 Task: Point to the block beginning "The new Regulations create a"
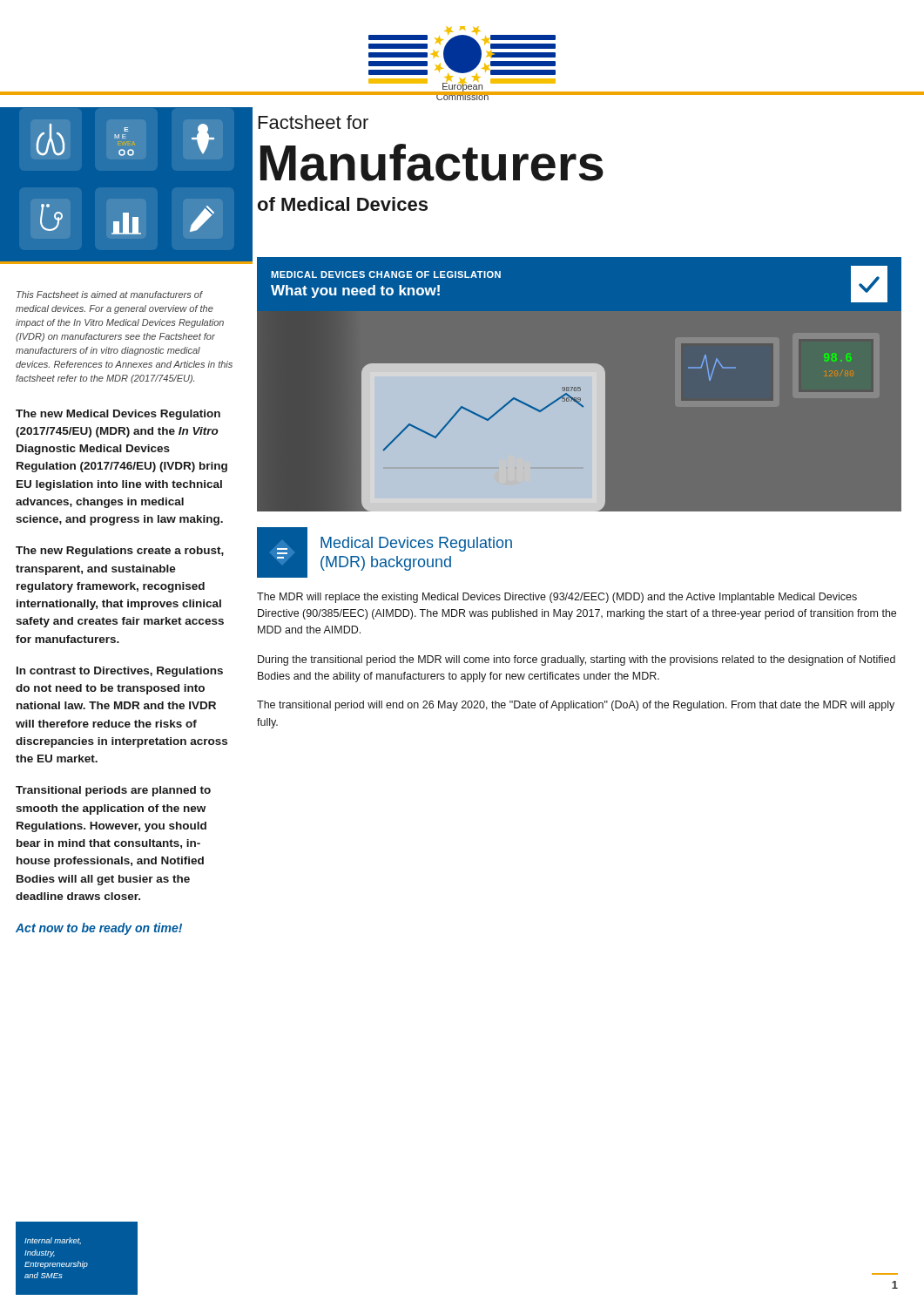[125, 595]
